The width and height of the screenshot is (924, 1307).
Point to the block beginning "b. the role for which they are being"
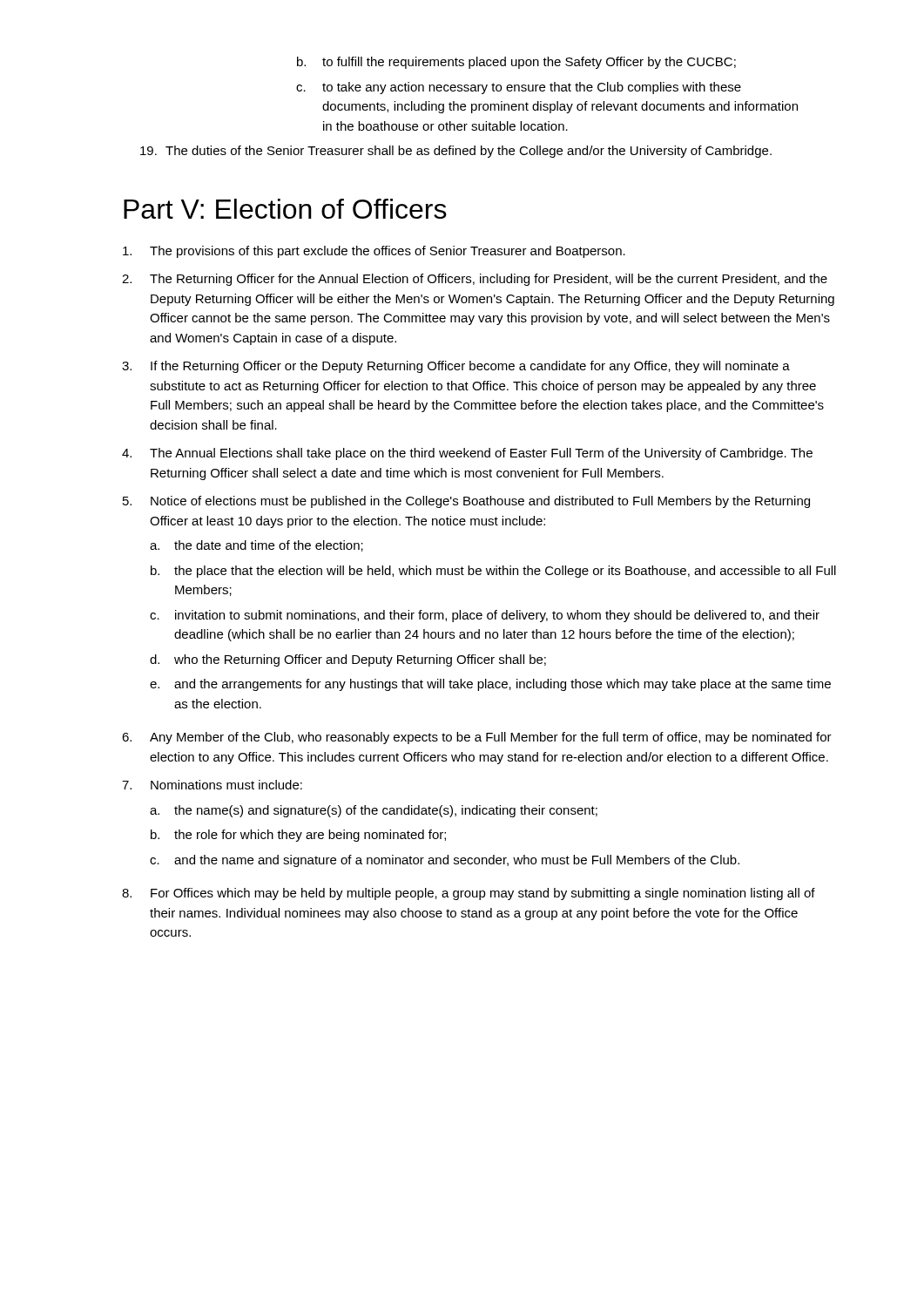click(298, 836)
